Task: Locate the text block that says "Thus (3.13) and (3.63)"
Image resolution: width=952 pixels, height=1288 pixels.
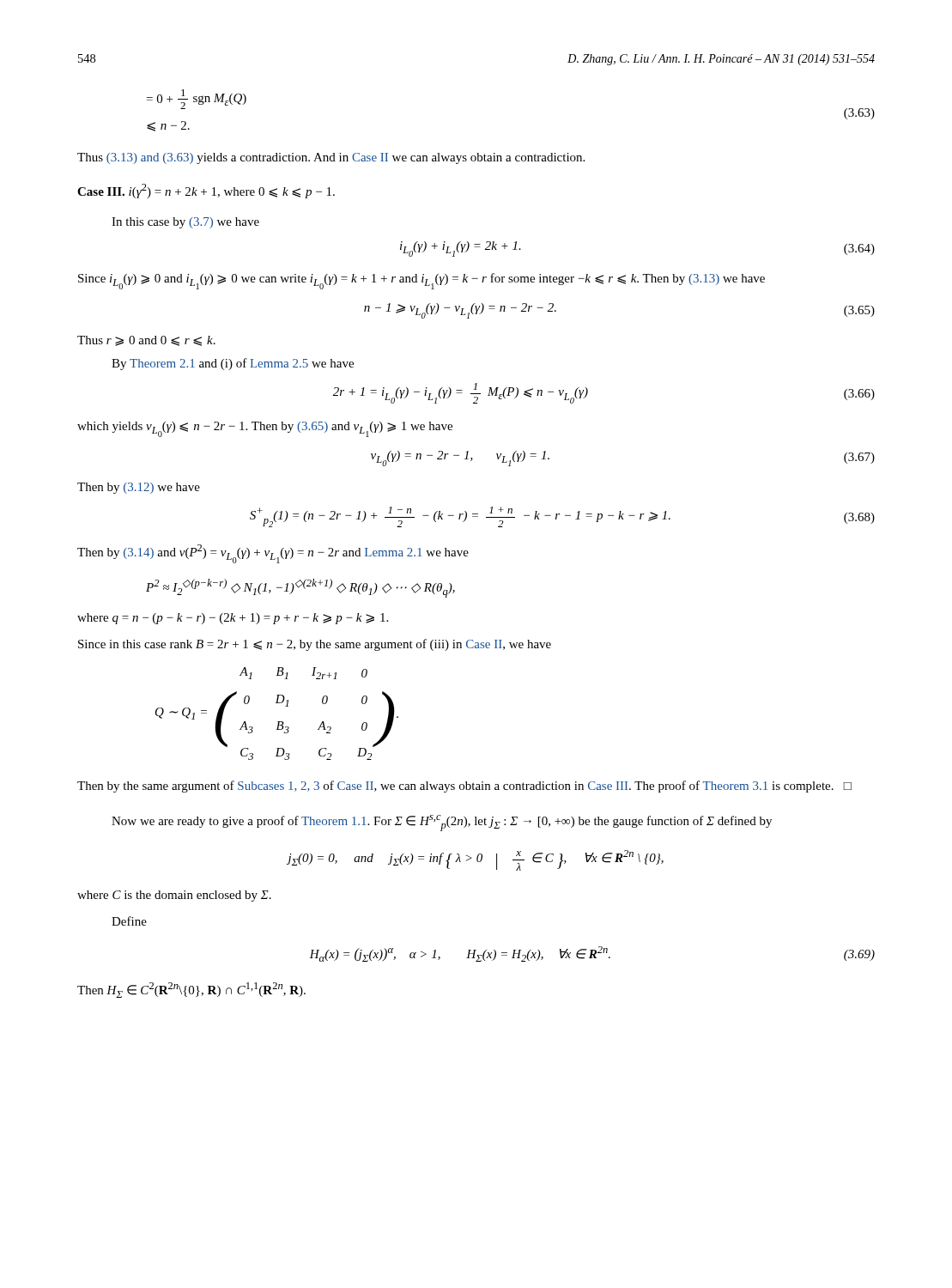Action: 332,157
